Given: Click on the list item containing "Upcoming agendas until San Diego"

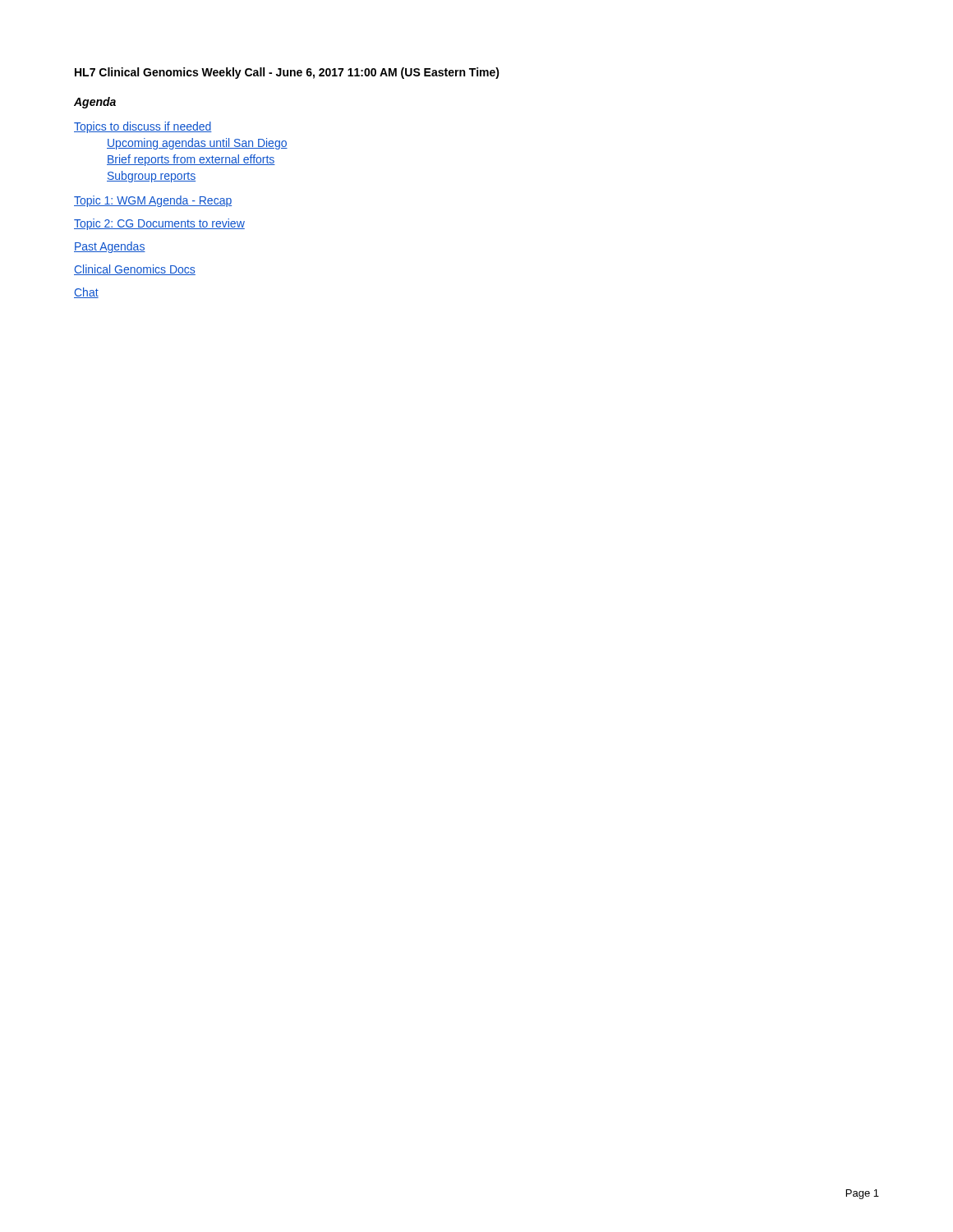Looking at the screenshot, I should click(x=197, y=144).
